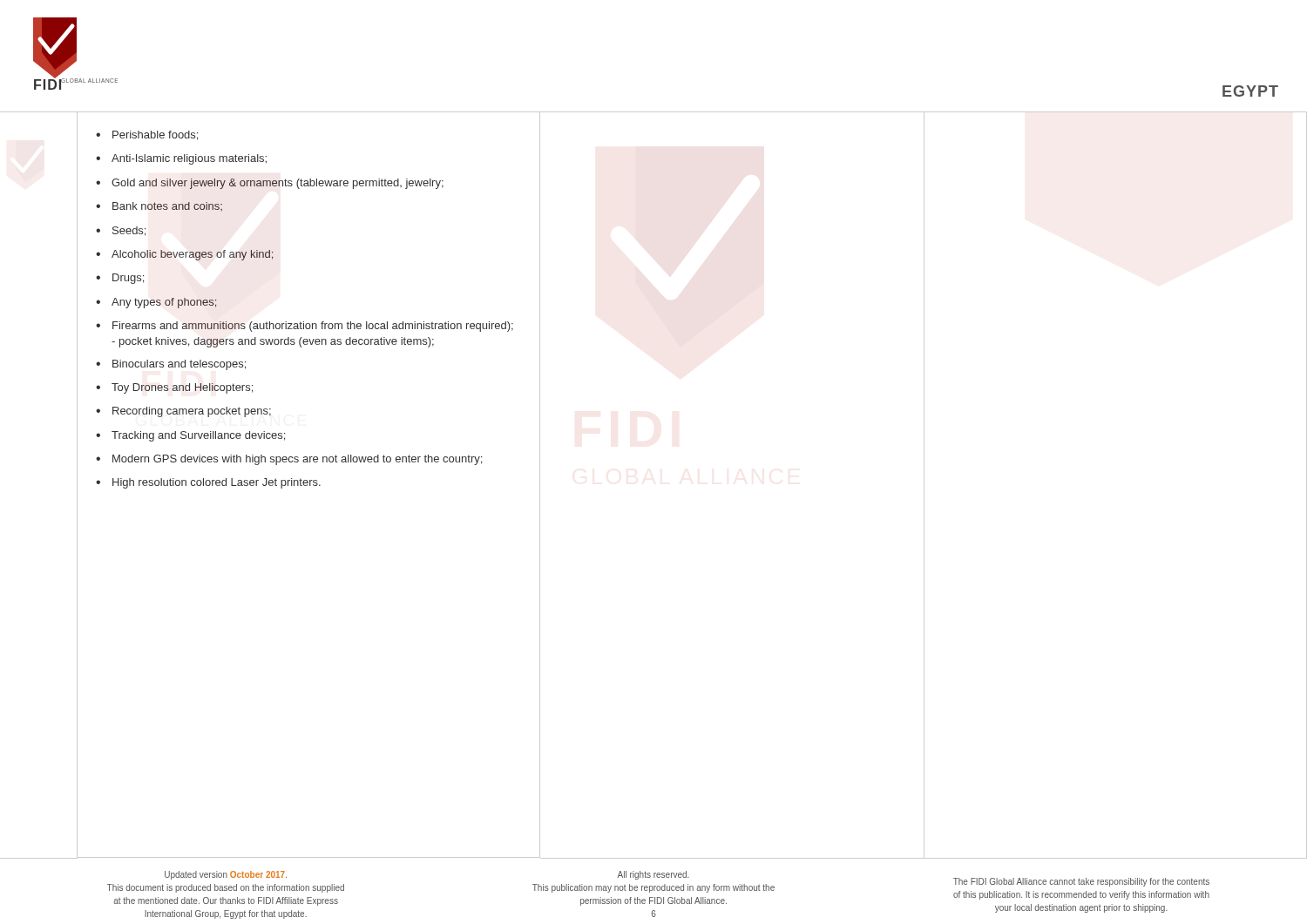Navigate to the text block starting "• Alcoholic beverages of any kind;"
1307x924 pixels.
(185, 255)
